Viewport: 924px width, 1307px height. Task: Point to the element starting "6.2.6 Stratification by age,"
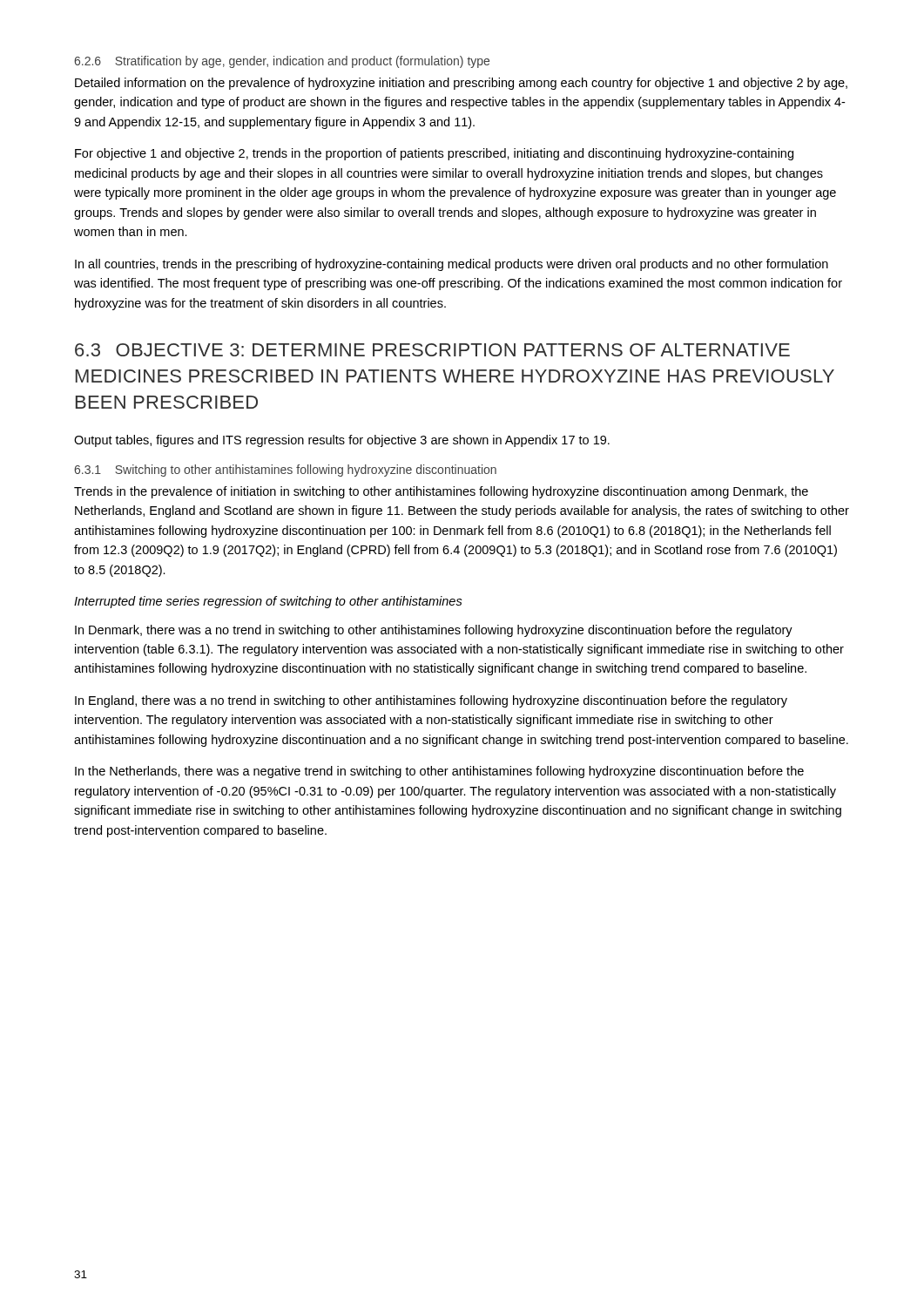click(x=282, y=61)
